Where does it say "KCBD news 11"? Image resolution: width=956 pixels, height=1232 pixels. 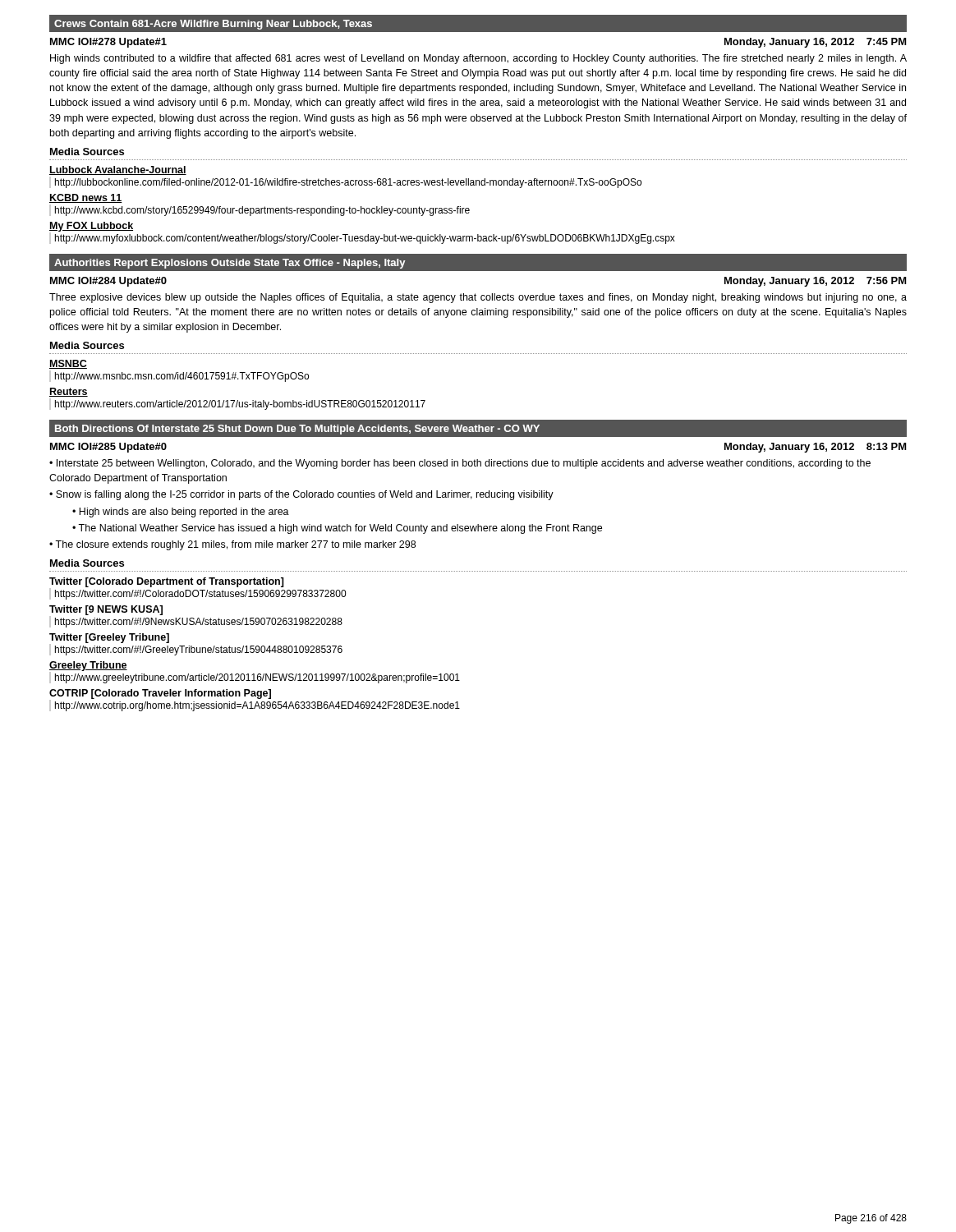click(85, 198)
